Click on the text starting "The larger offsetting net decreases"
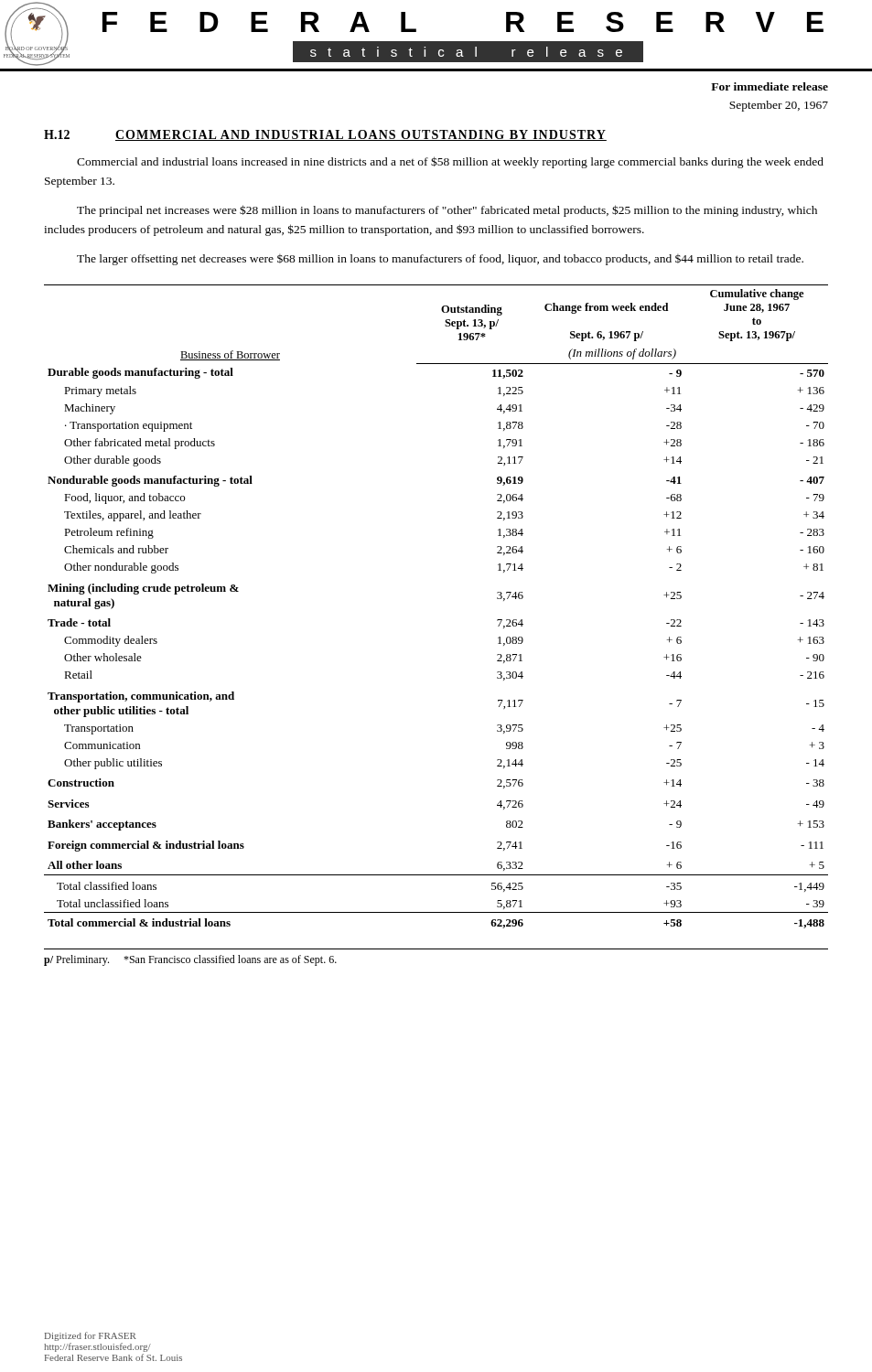This screenshot has height=1372, width=872. click(440, 258)
